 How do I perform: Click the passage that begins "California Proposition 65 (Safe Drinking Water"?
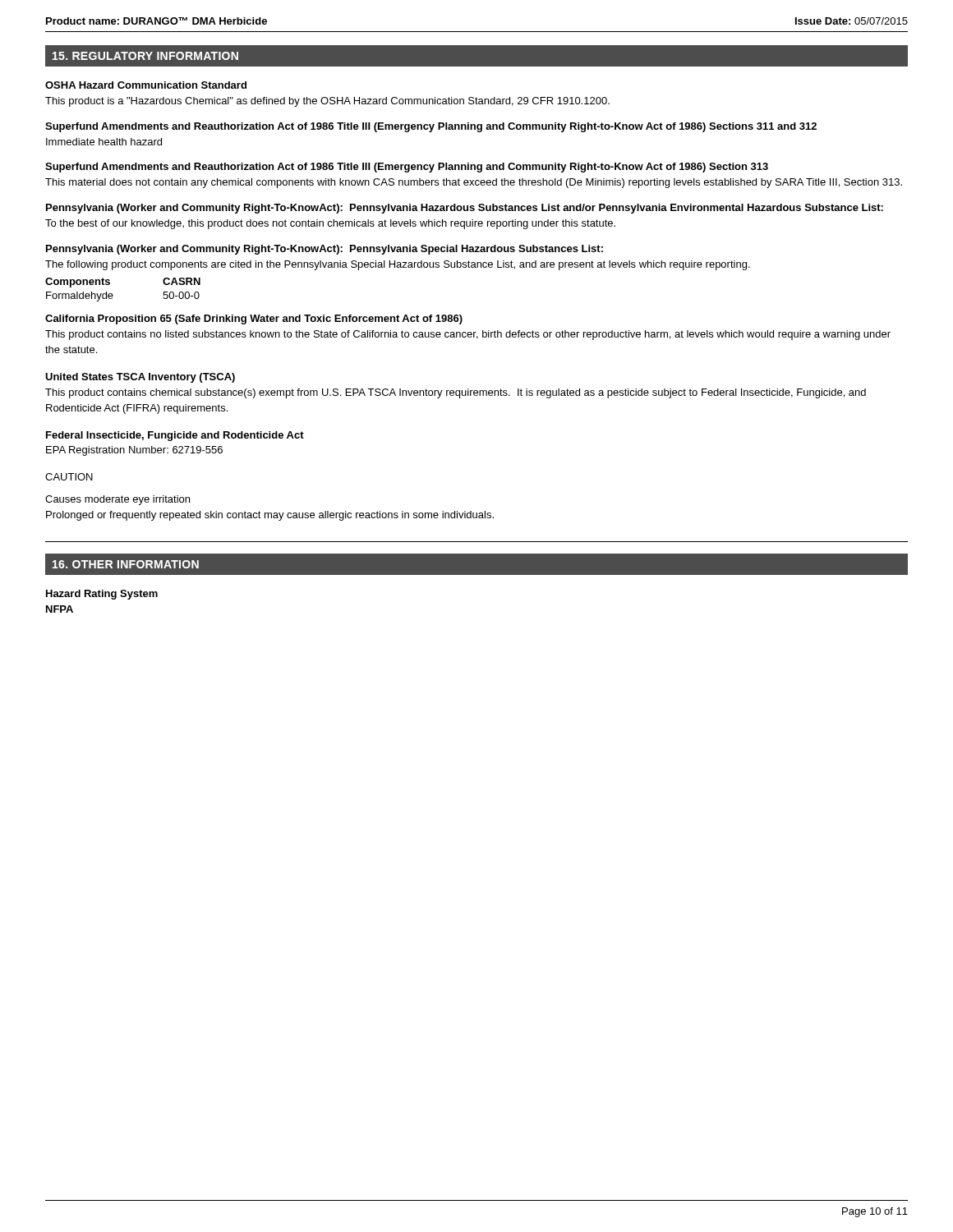click(468, 334)
